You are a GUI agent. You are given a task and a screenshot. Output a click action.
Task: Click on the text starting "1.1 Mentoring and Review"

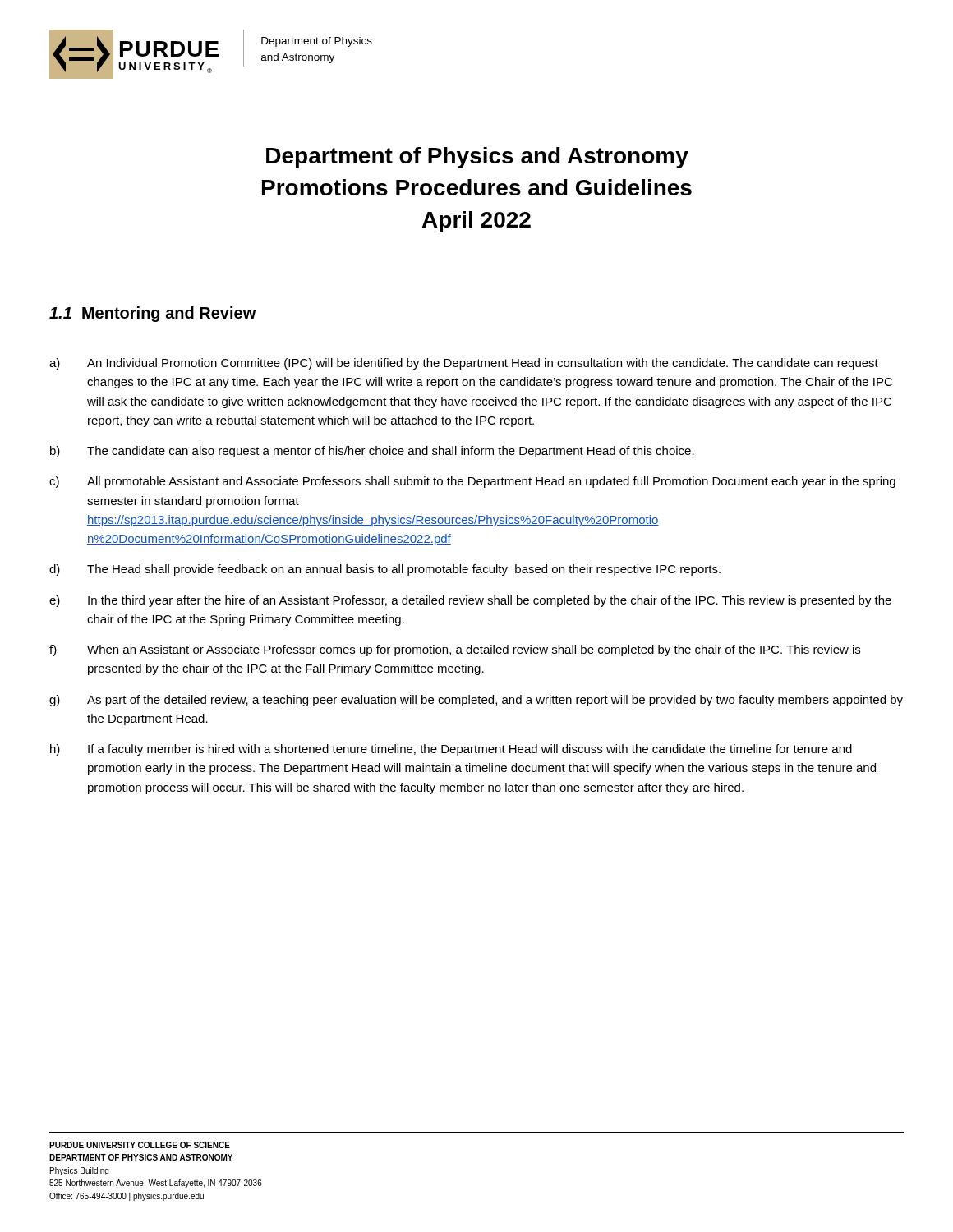click(152, 313)
